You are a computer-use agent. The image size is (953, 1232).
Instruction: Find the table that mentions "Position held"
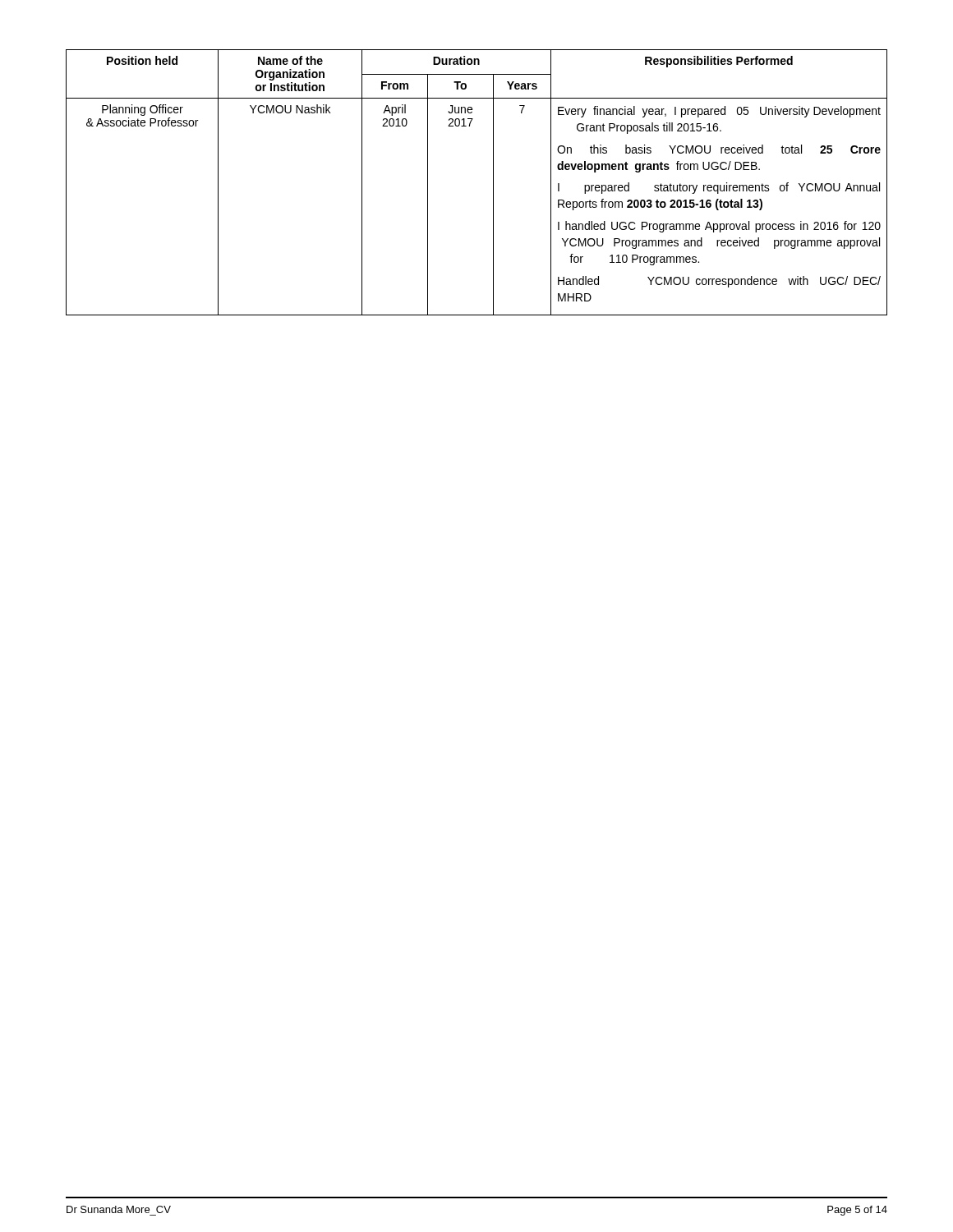(x=476, y=182)
